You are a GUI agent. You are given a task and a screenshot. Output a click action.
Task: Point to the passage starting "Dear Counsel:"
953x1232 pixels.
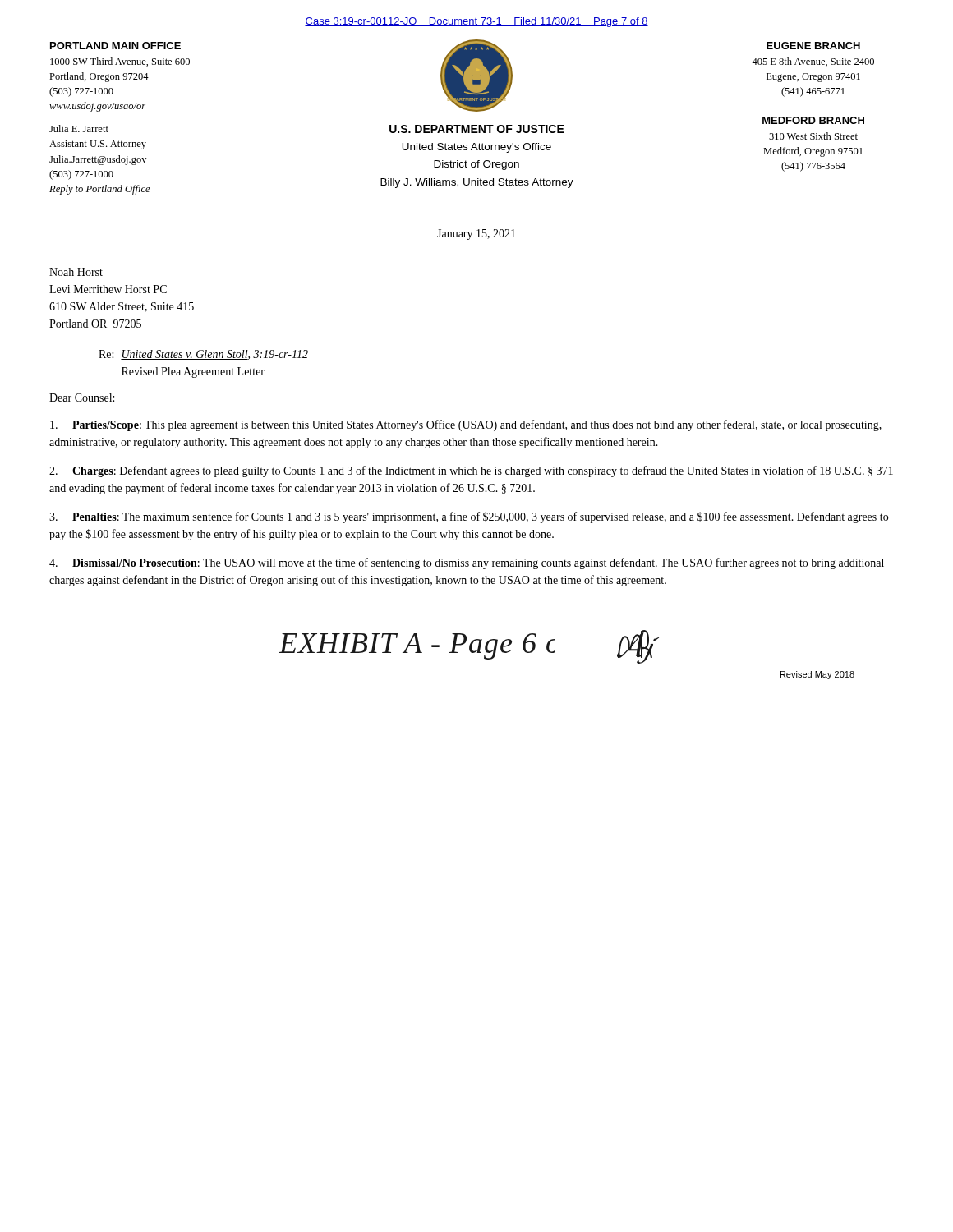point(82,398)
